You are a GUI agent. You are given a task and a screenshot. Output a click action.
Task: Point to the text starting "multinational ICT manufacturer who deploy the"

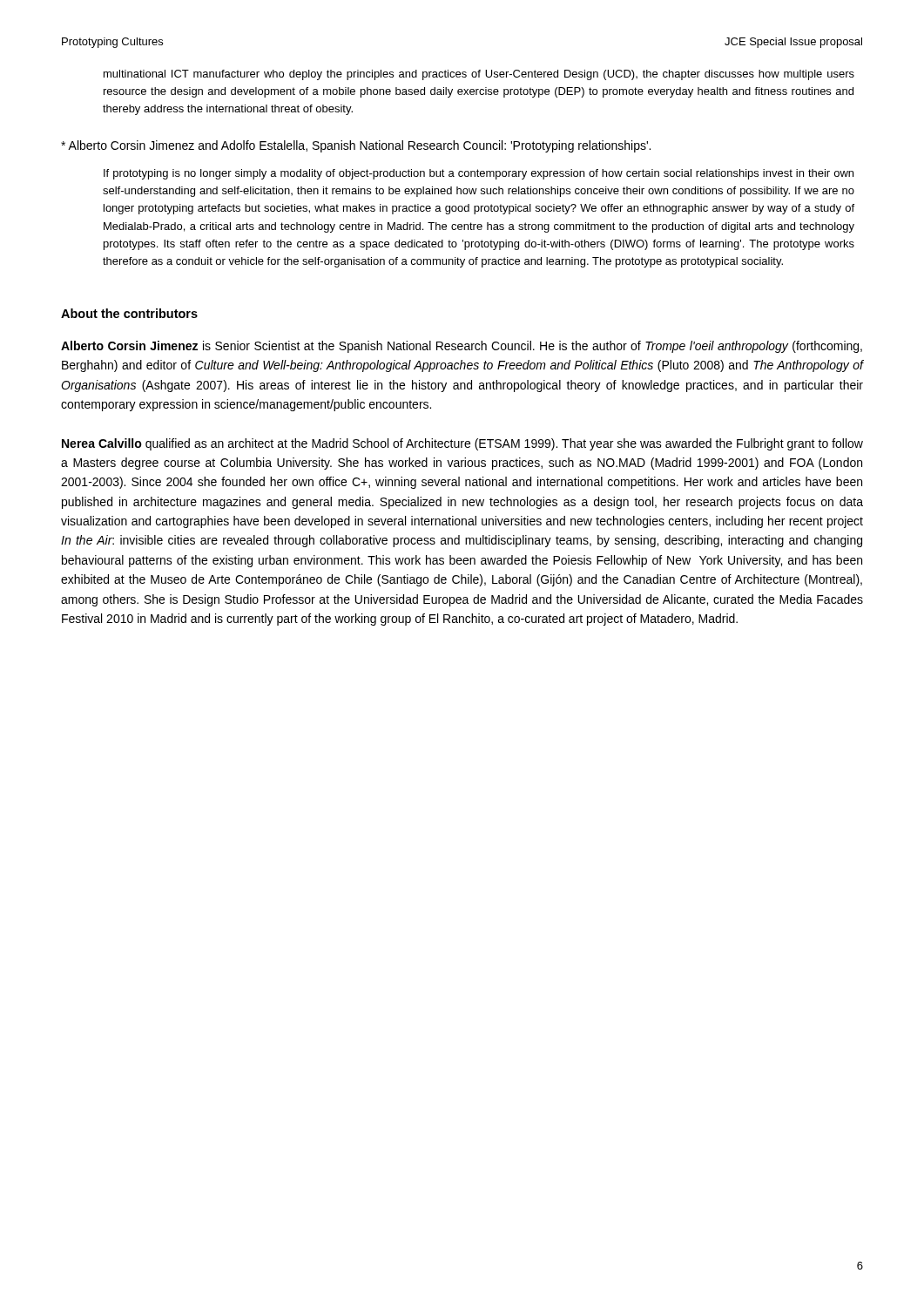pos(479,91)
